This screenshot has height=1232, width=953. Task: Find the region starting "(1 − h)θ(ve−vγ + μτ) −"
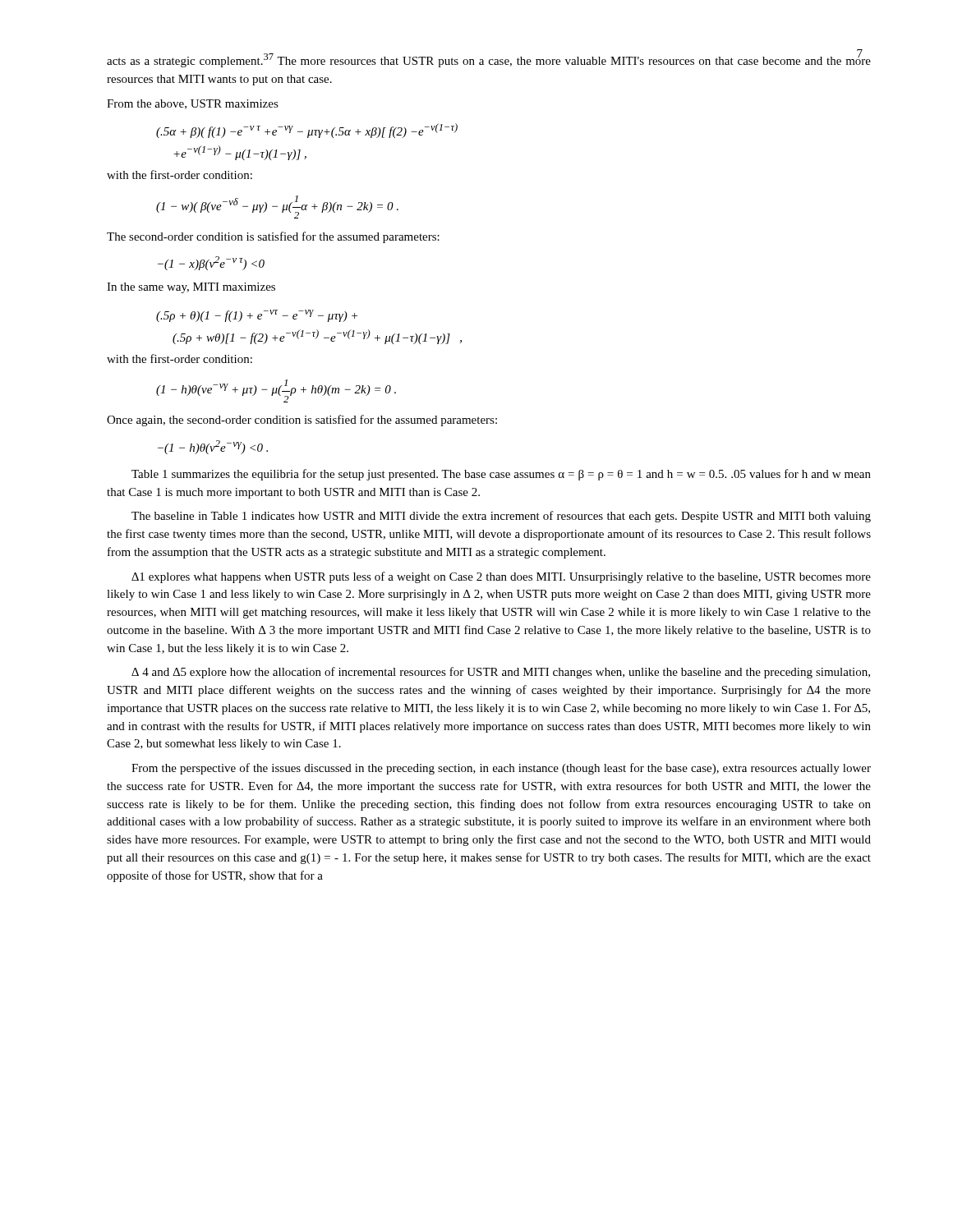277,390
